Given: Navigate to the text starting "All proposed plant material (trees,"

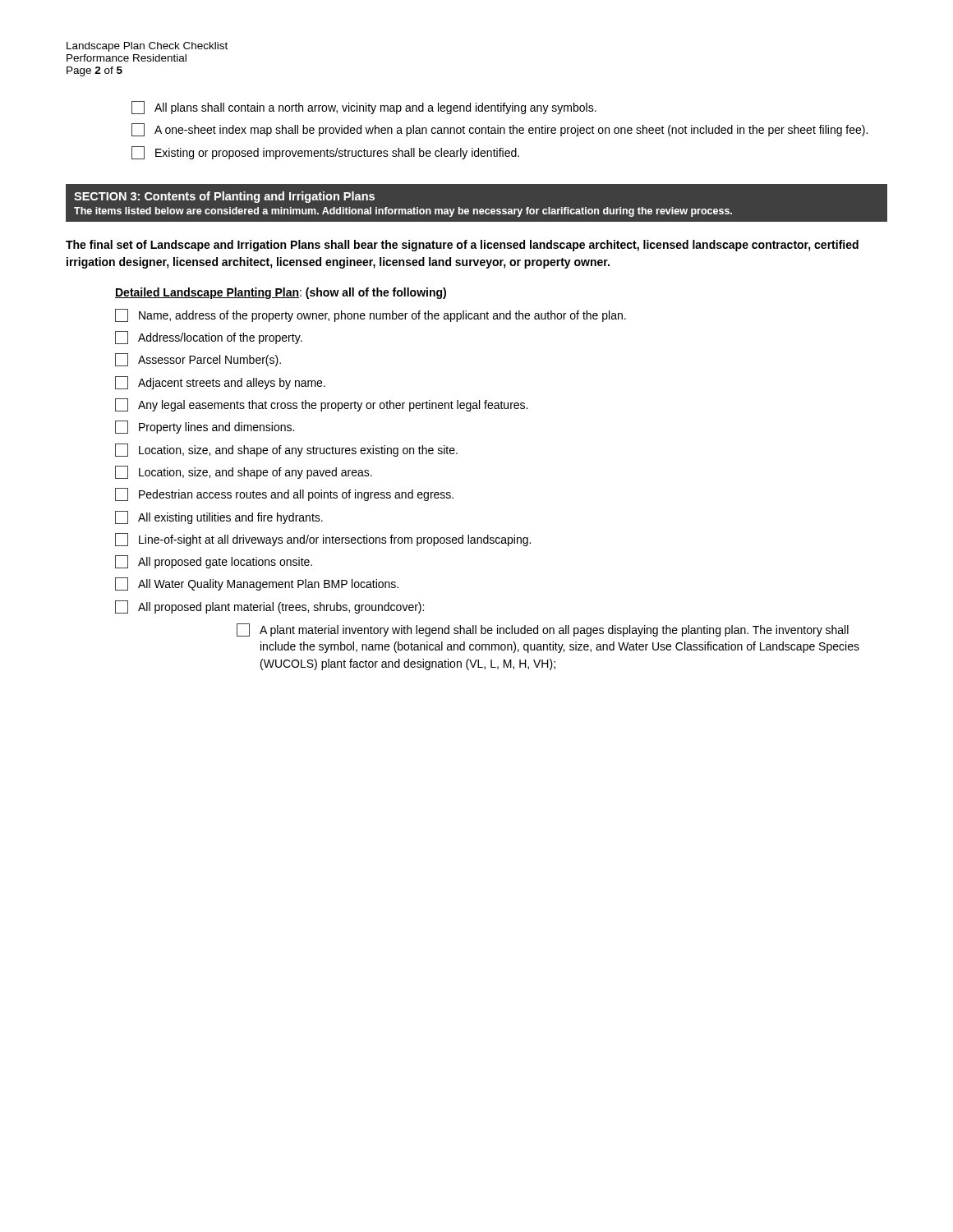Looking at the screenshot, I should click(x=501, y=637).
